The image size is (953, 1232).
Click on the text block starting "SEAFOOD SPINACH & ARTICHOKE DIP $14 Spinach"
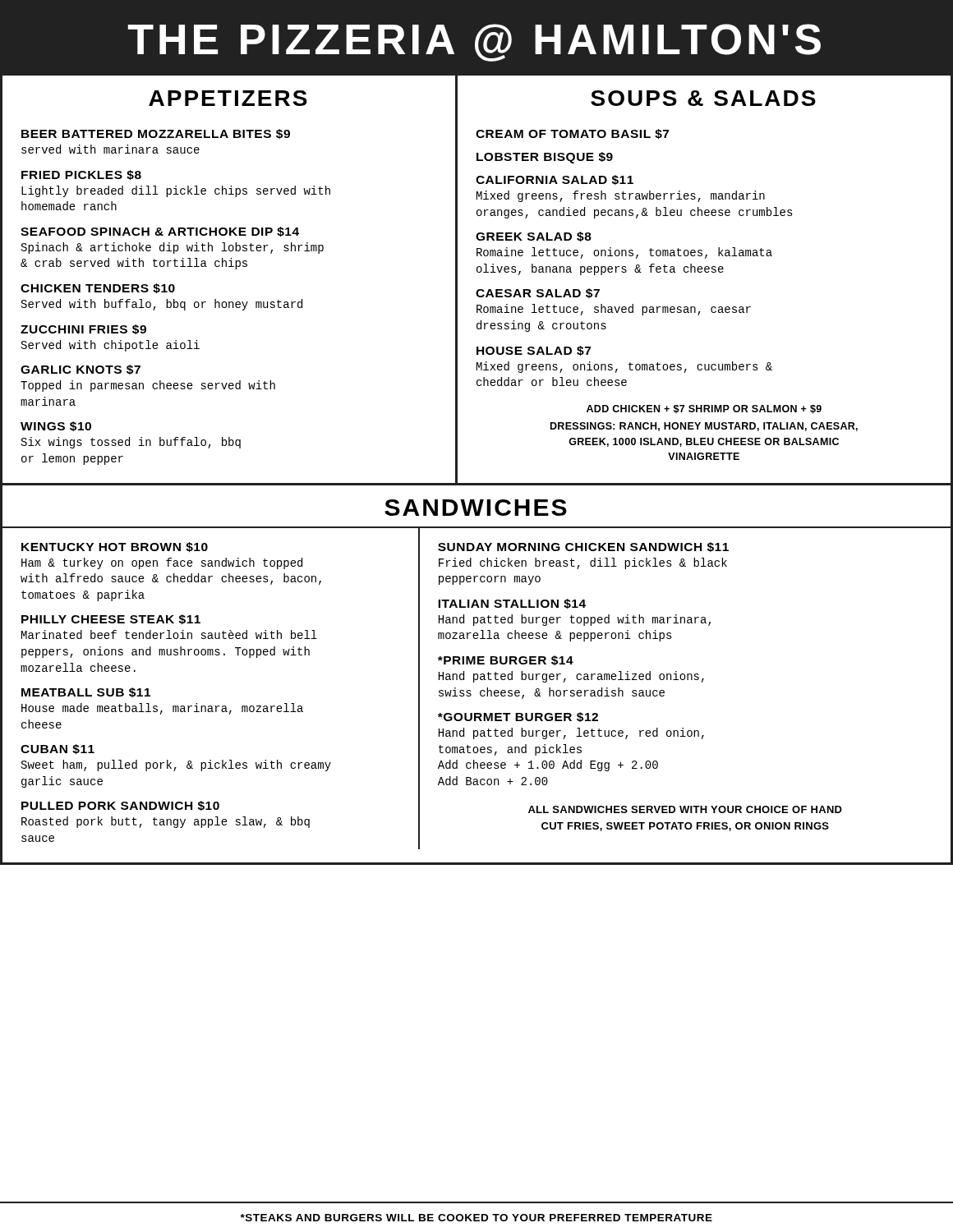click(229, 248)
